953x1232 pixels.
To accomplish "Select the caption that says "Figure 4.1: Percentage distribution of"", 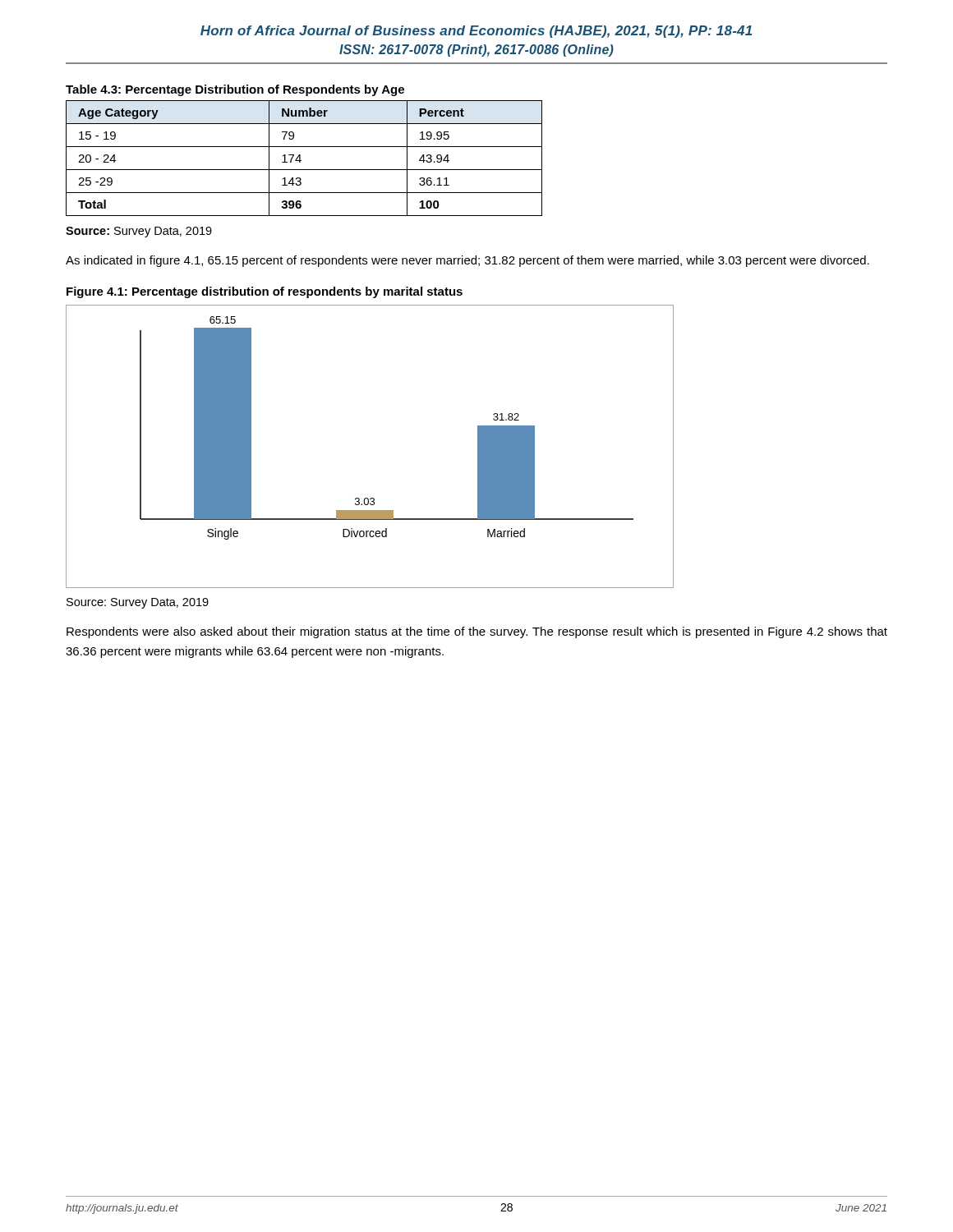I will [x=264, y=291].
